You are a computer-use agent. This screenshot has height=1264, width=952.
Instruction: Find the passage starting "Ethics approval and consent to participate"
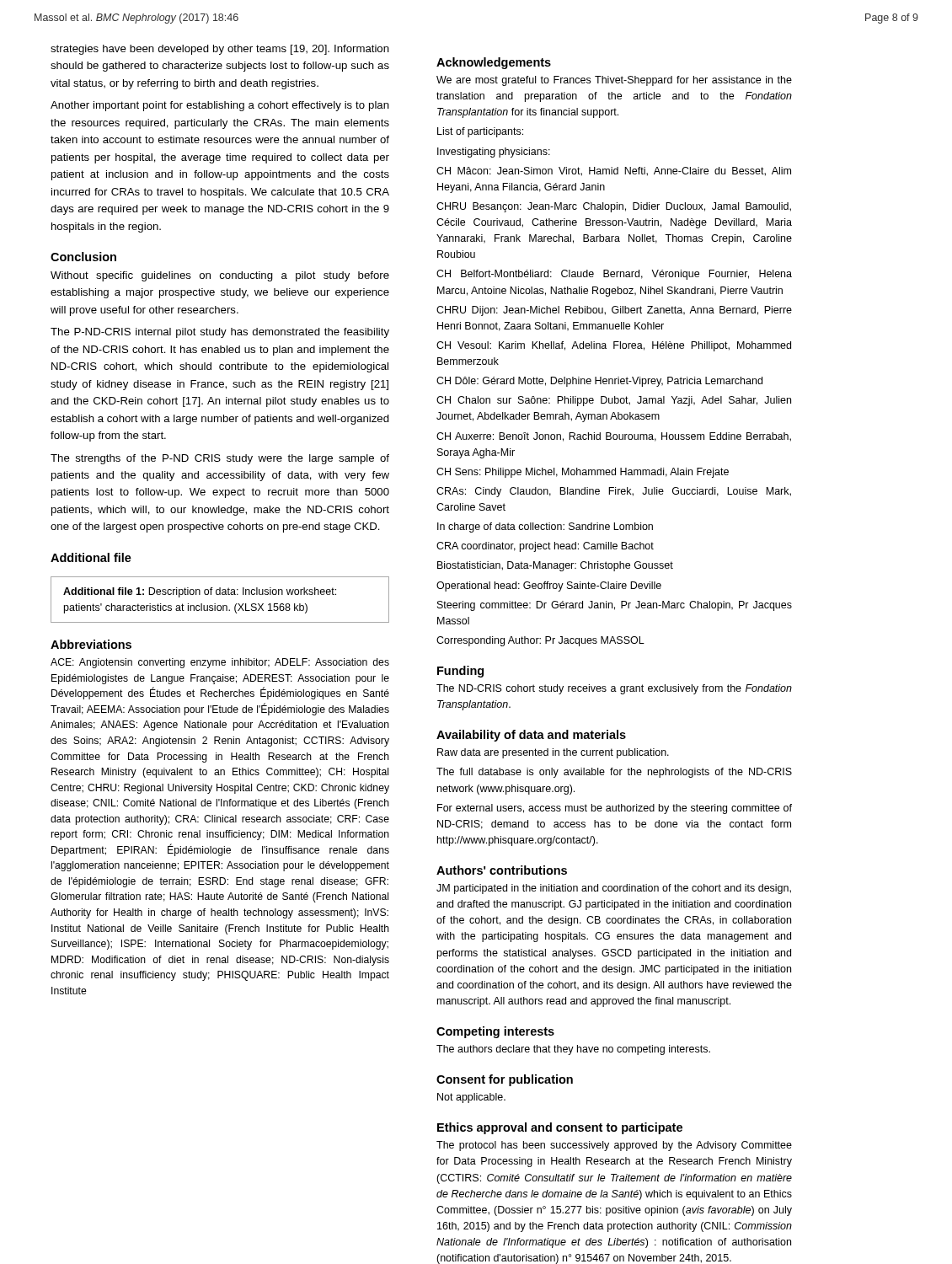560,1128
